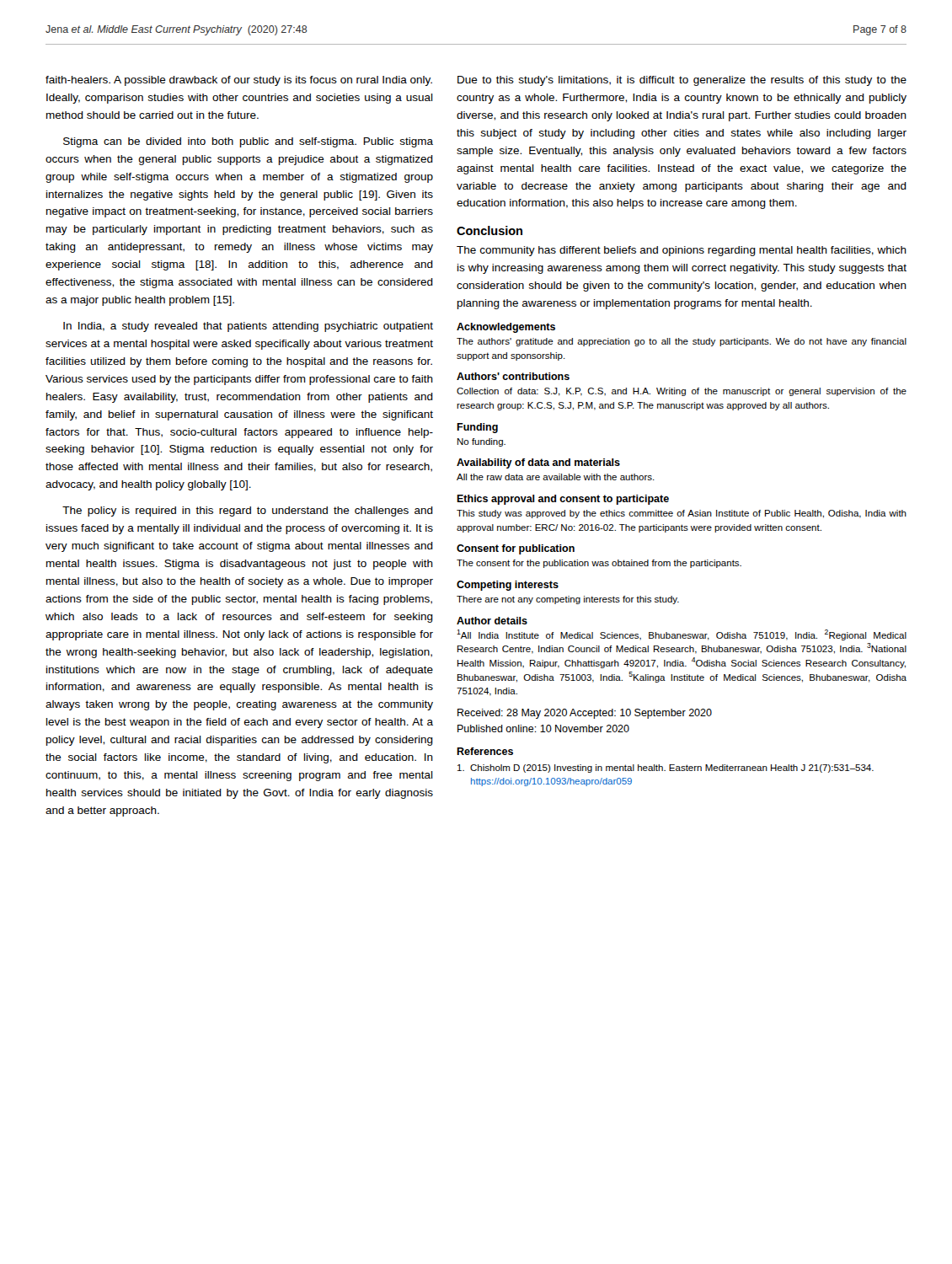The height and width of the screenshot is (1264, 952).
Task: Click on the region starting "In India, a study revealed that"
Action: pos(239,406)
